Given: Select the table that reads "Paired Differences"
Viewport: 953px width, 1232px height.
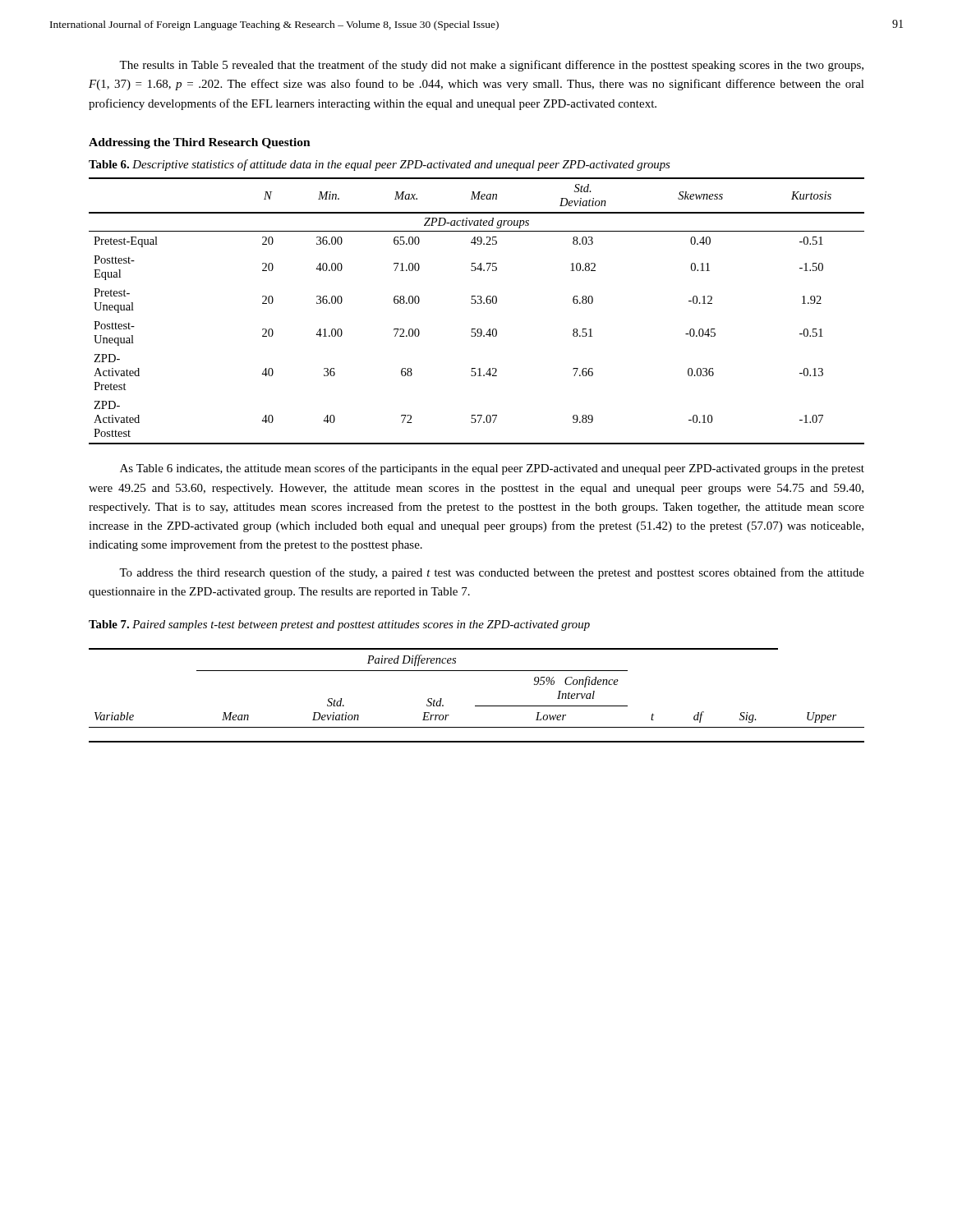Looking at the screenshot, I should 476,695.
